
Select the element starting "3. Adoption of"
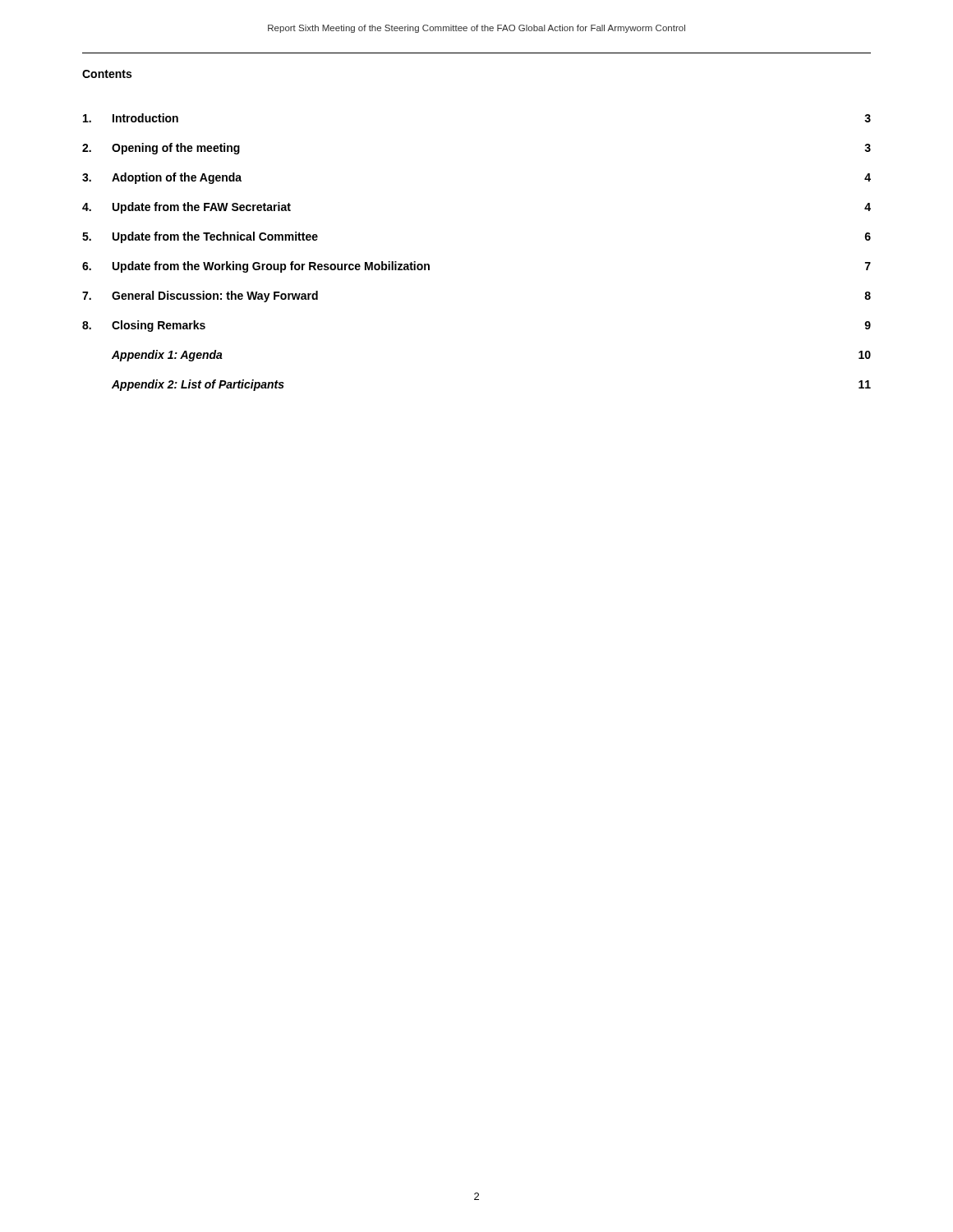point(181,178)
